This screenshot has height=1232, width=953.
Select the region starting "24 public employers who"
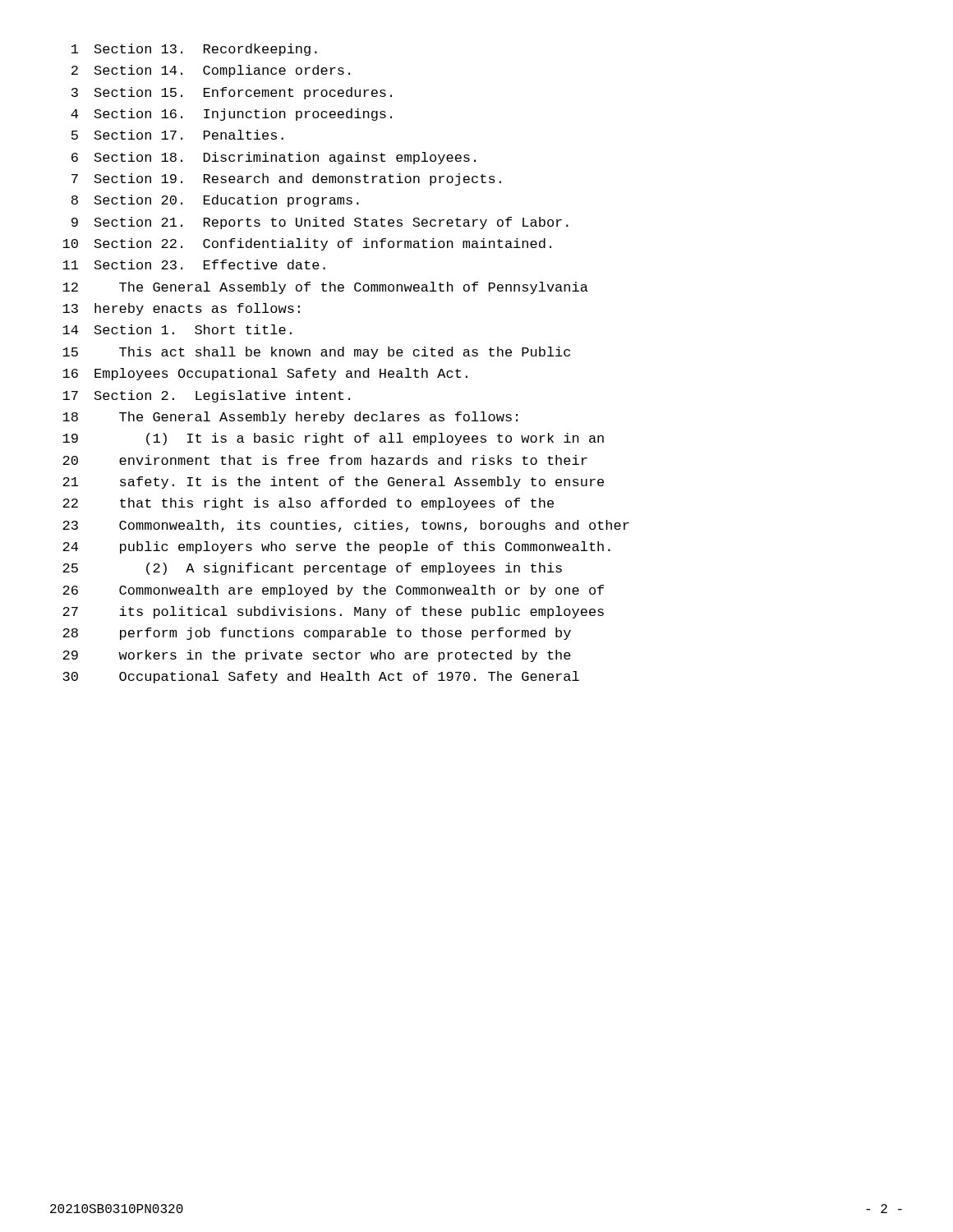(331, 548)
